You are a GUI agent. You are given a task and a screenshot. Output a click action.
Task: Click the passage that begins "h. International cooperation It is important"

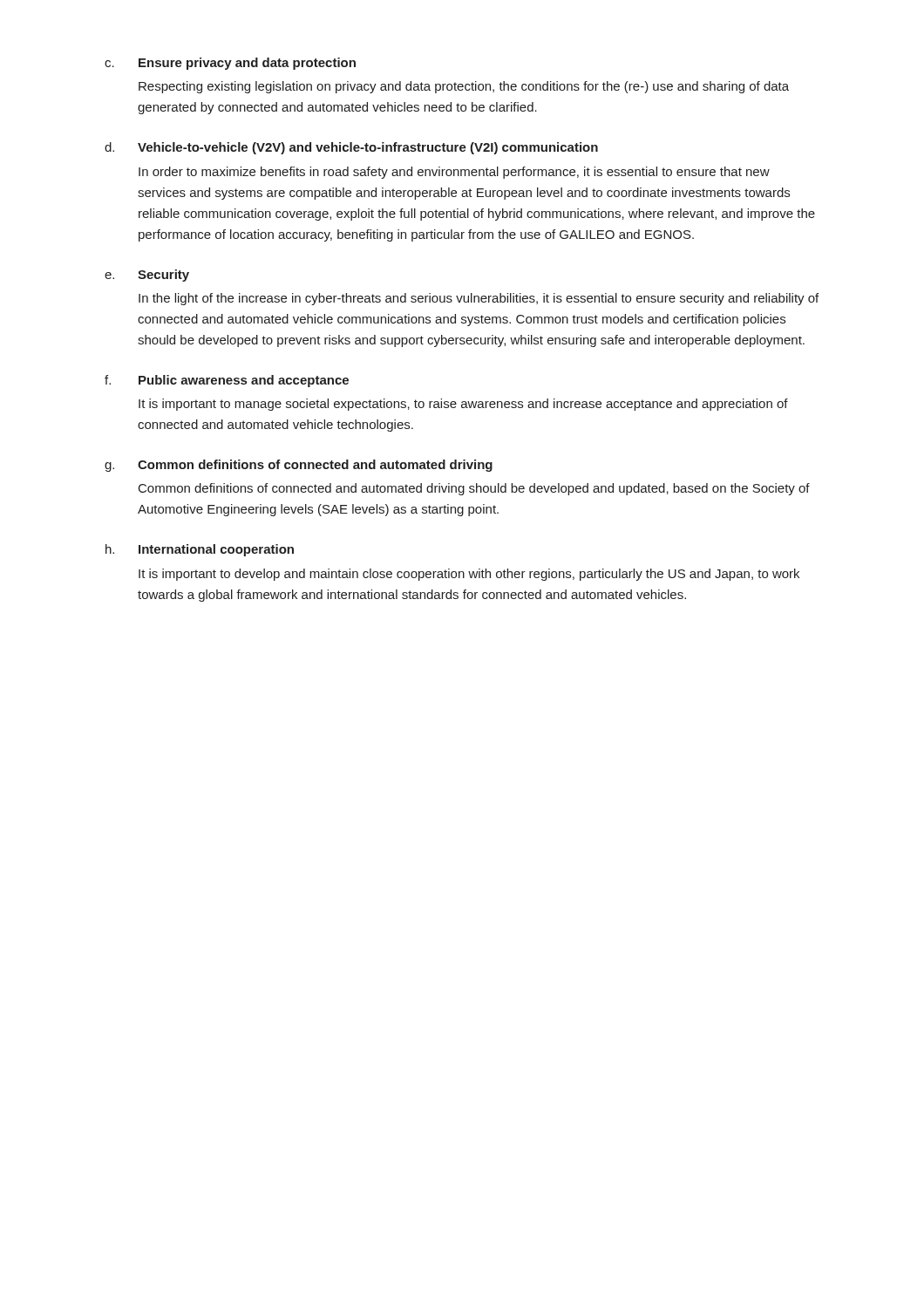coord(462,572)
